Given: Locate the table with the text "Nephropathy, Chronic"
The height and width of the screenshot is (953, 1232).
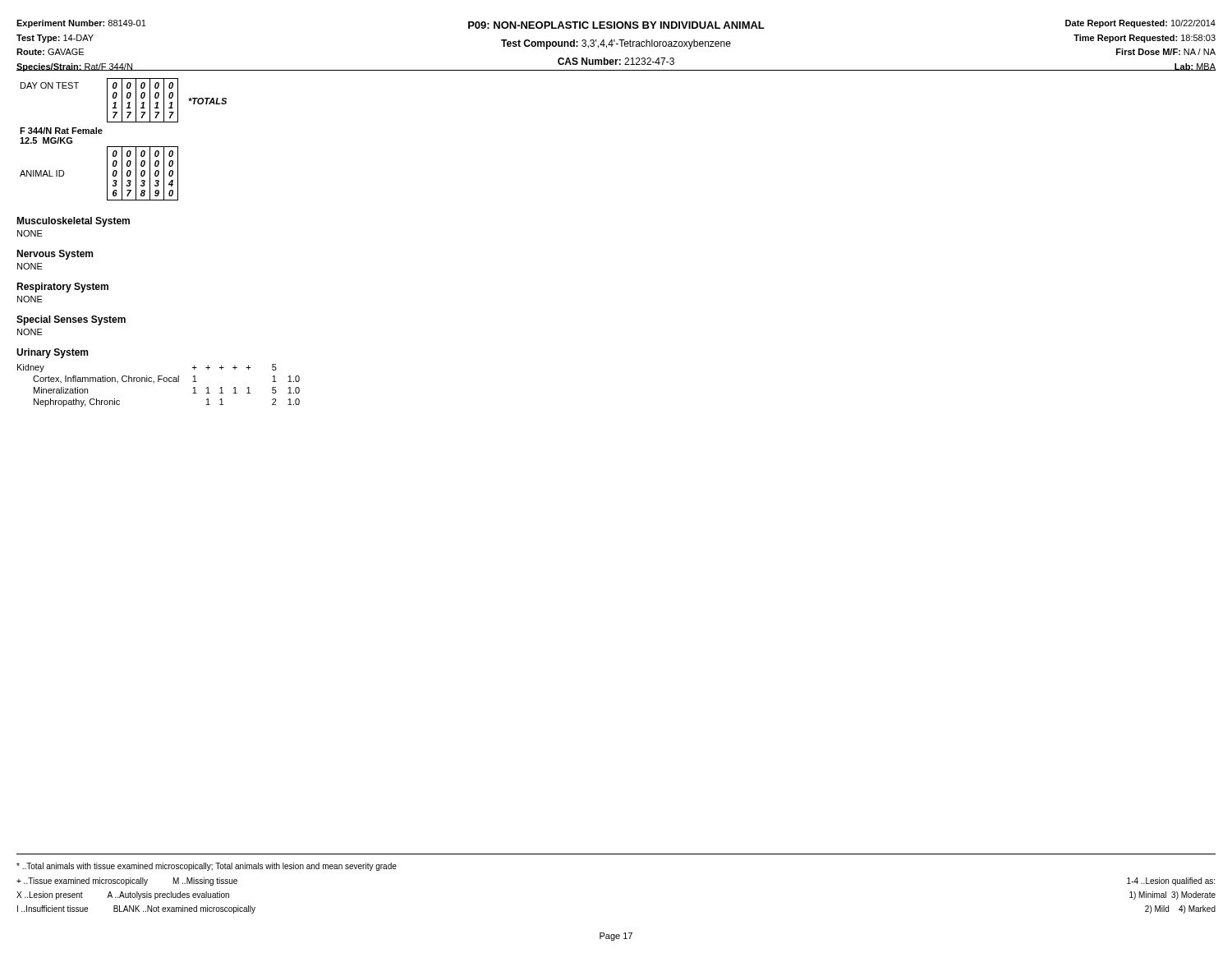Looking at the screenshot, I should [x=616, y=384].
